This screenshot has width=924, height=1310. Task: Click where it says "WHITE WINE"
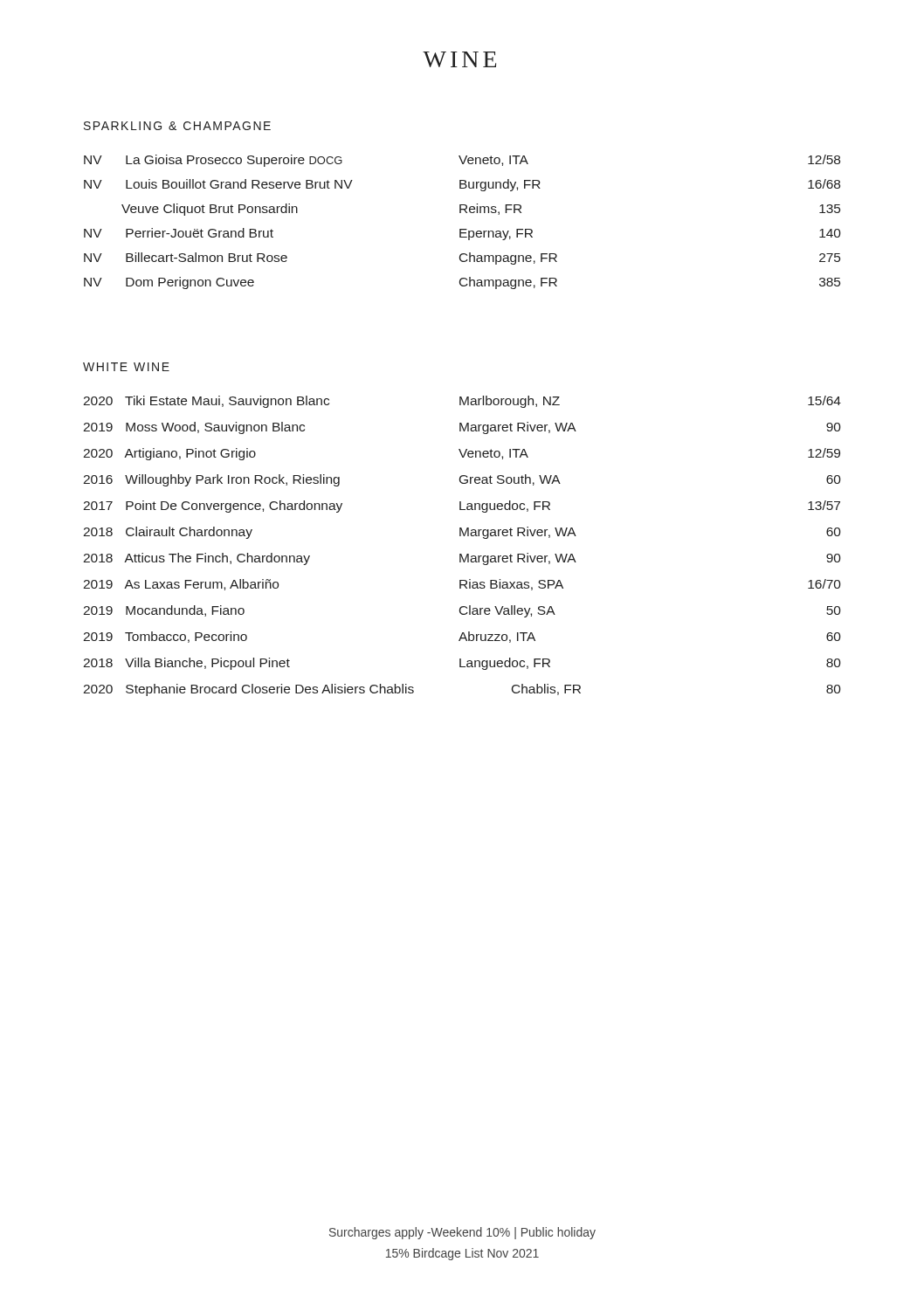coord(127,367)
